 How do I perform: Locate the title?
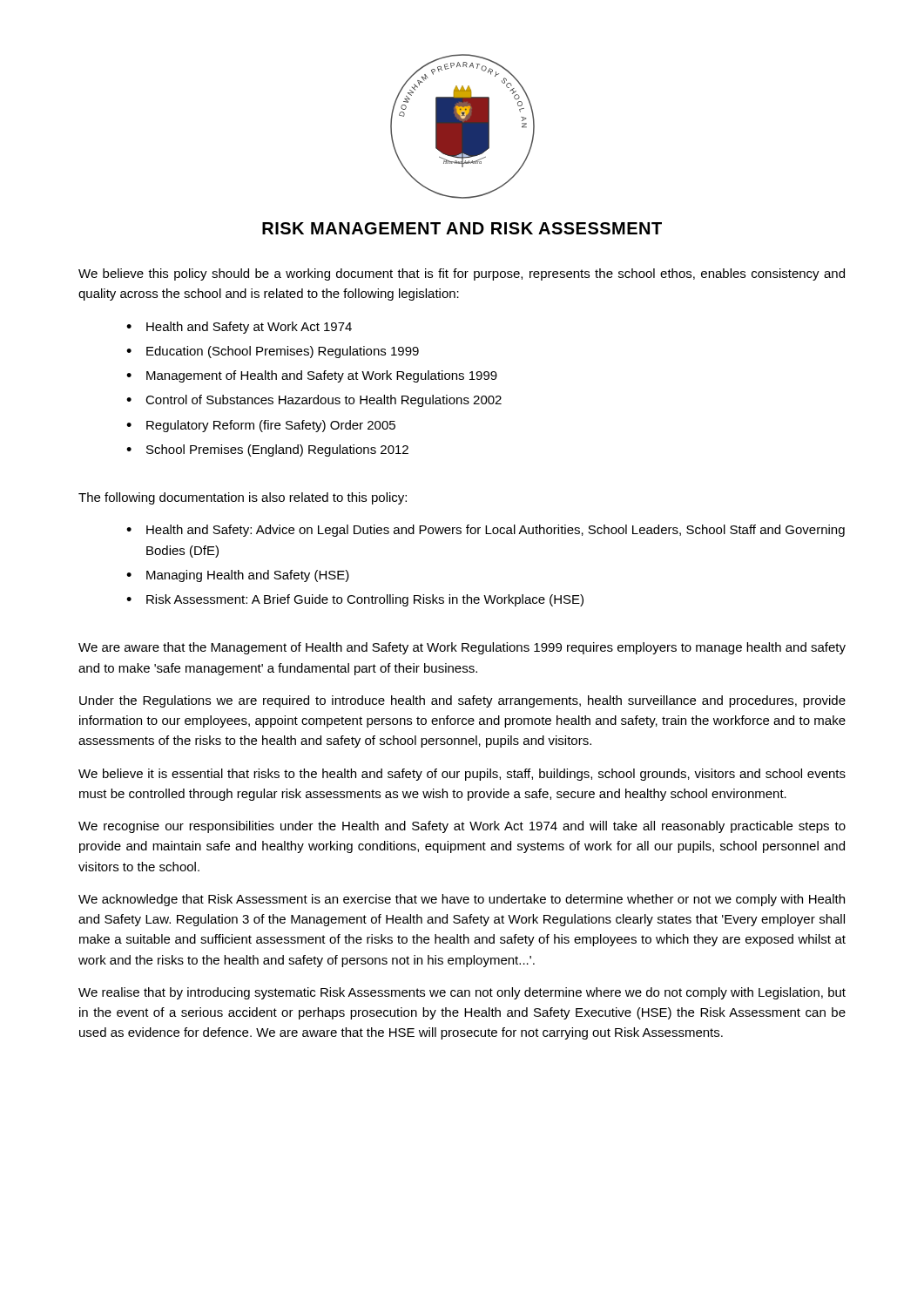[x=462, y=228]
